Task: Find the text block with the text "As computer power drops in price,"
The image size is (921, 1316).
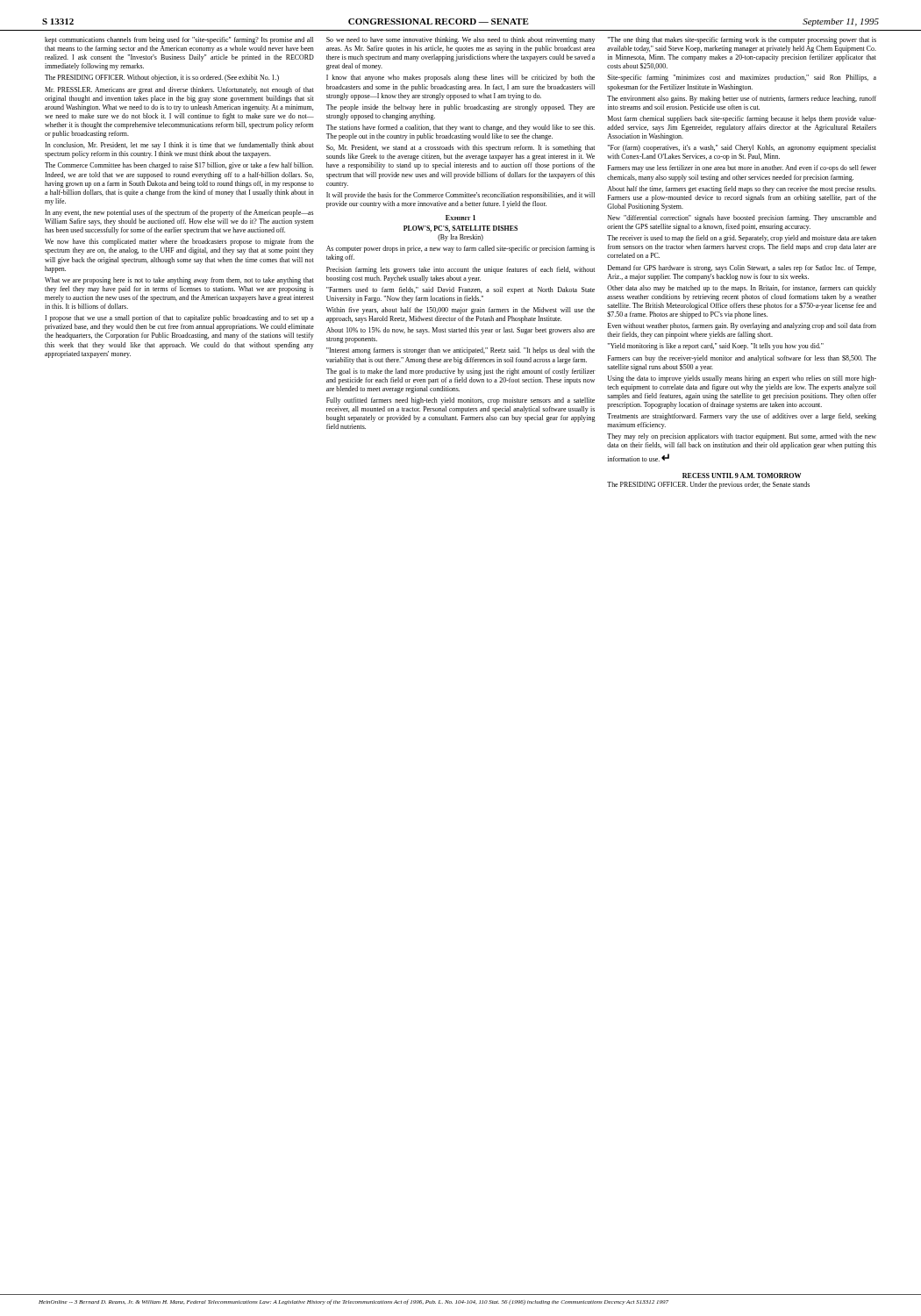Action: tap(460, 338)
